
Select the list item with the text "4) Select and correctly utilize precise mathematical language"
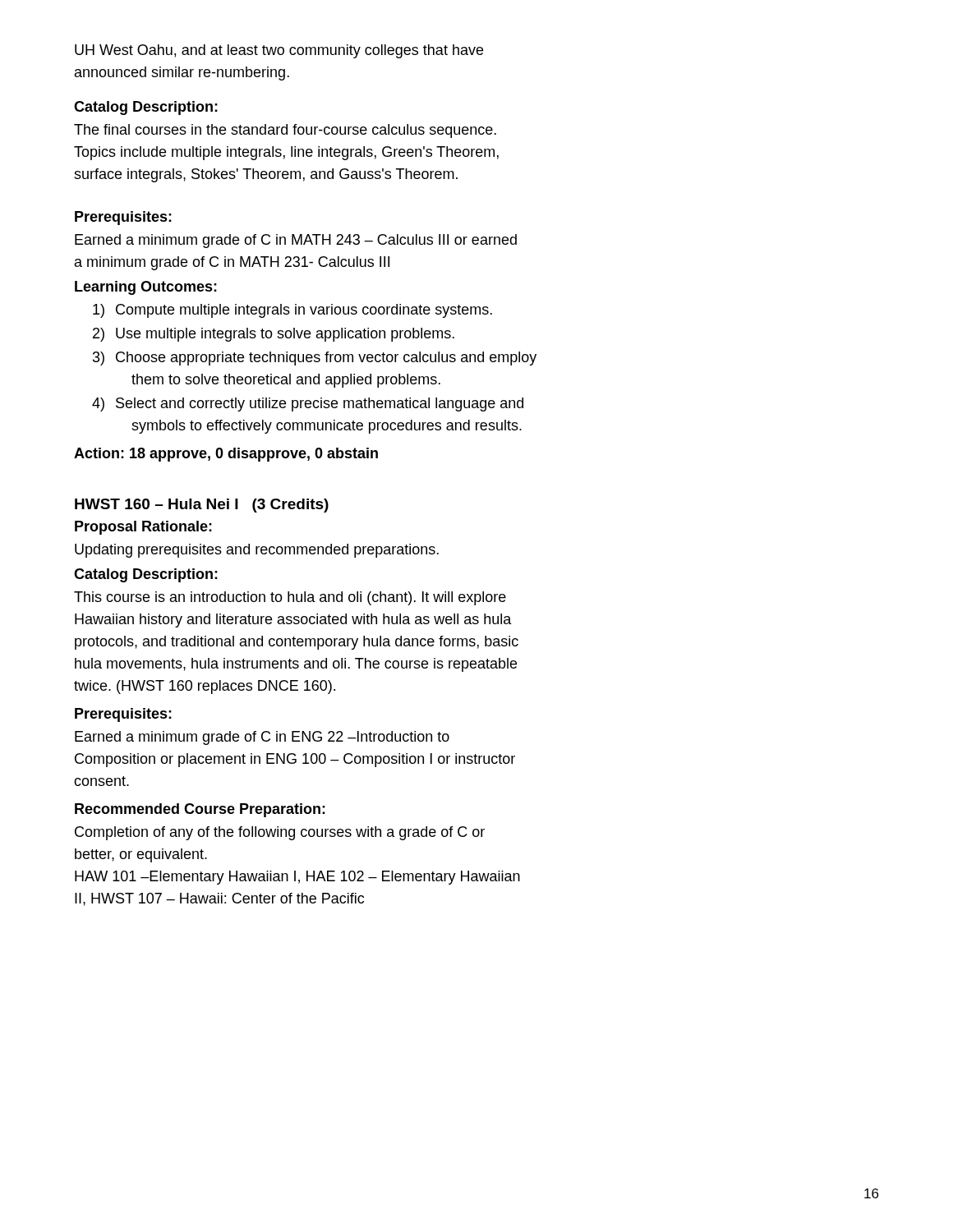tap(486, 415)
